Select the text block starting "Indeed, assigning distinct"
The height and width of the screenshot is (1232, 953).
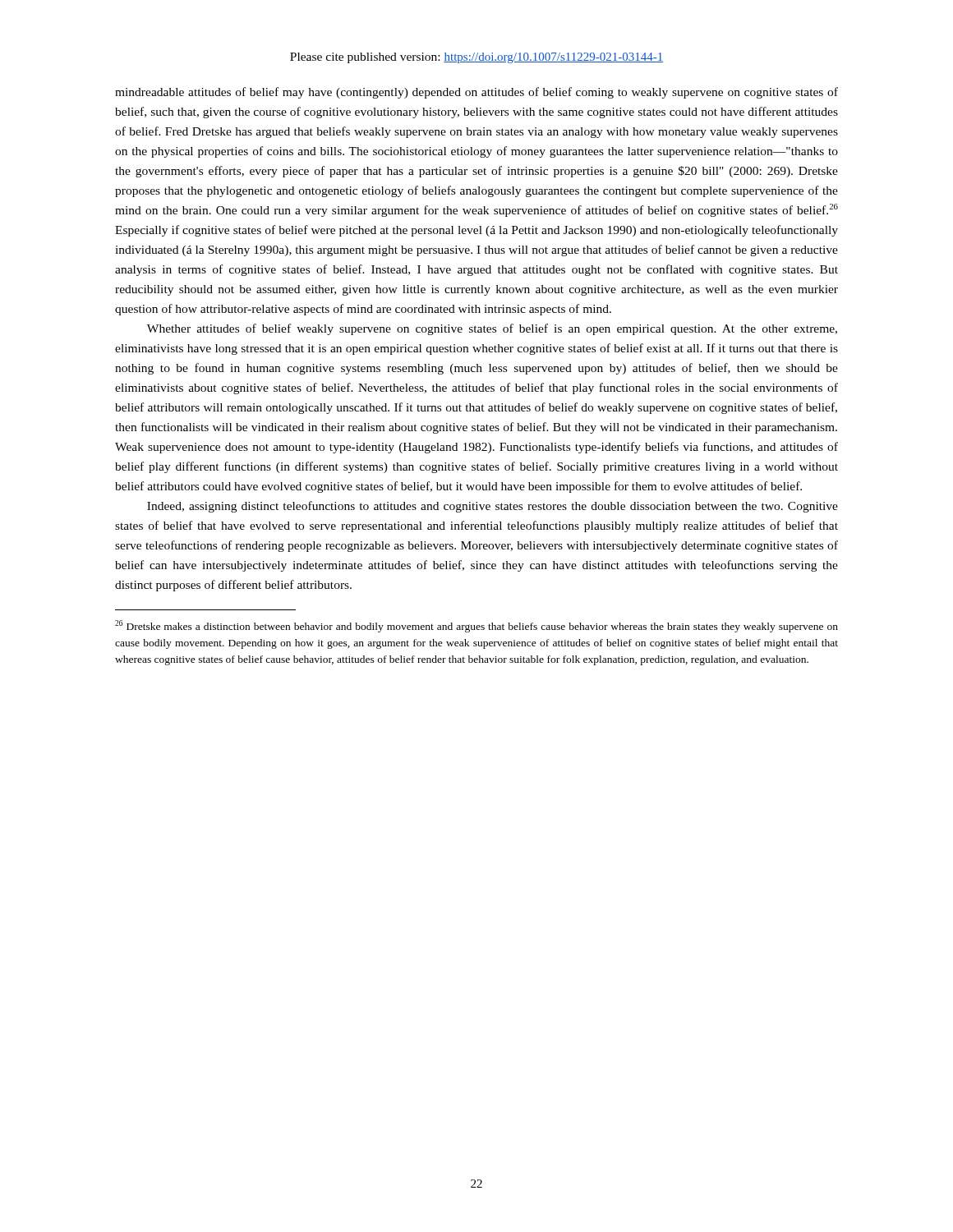476,546
